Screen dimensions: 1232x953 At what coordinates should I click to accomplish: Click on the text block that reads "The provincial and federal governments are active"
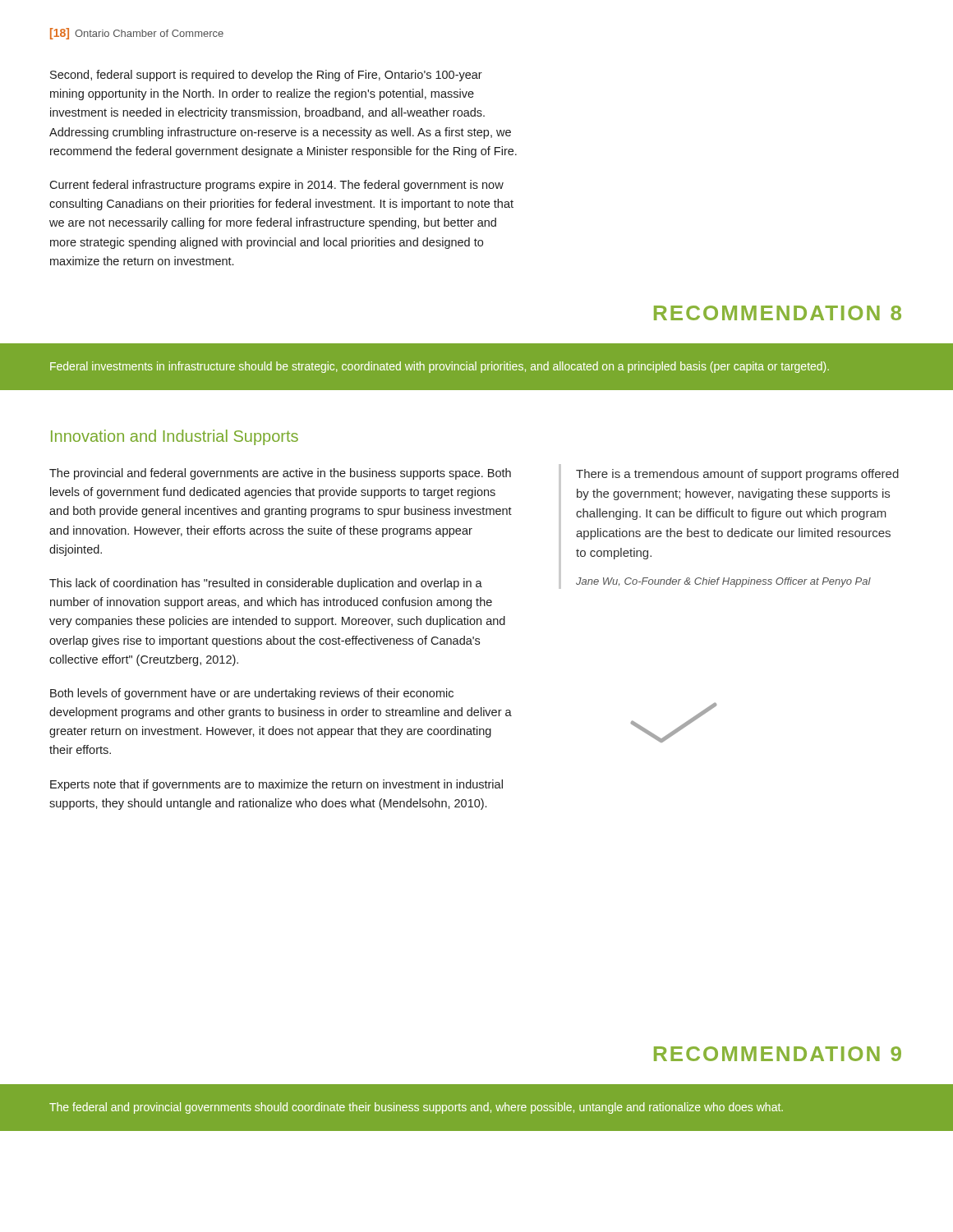280,511
